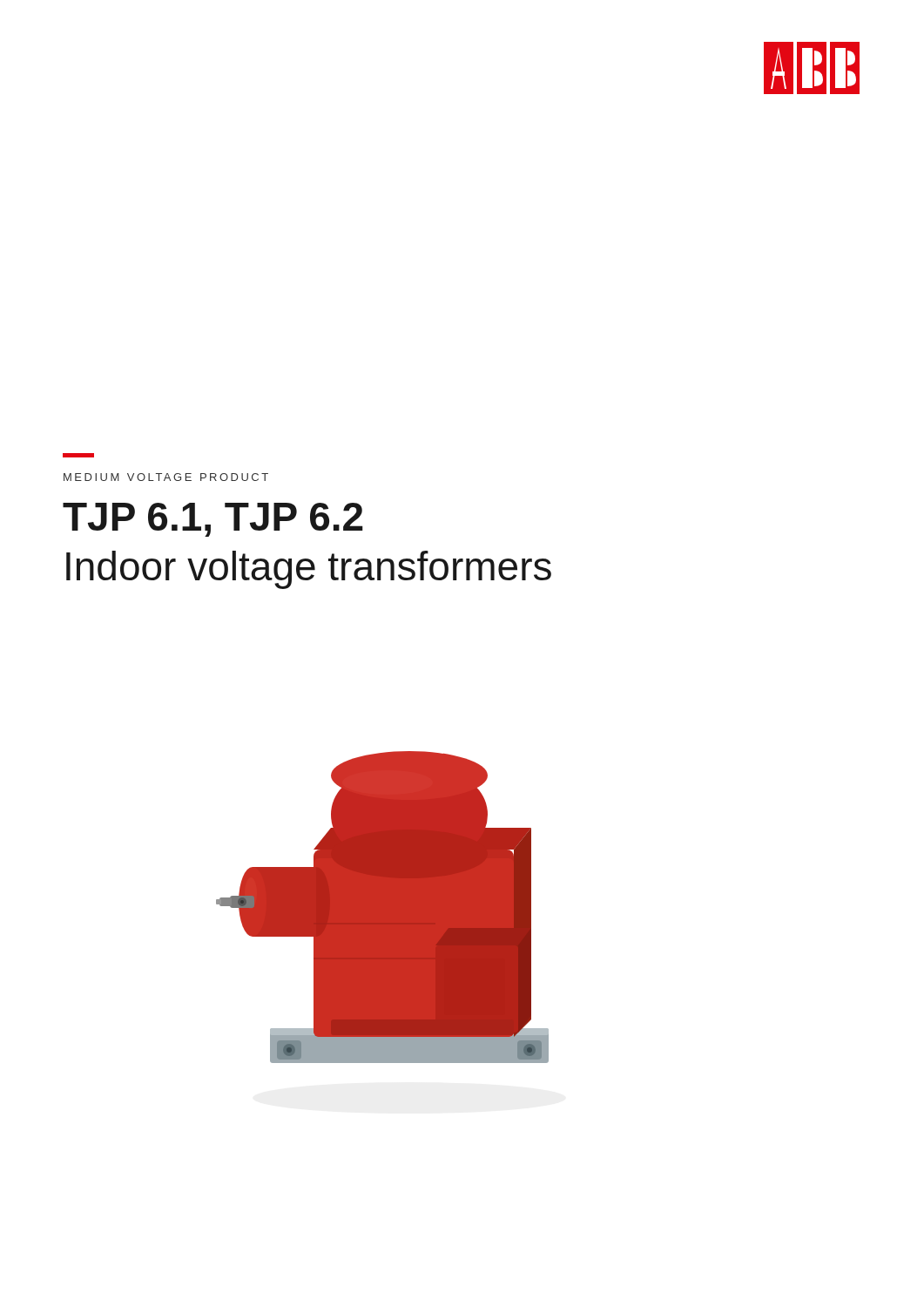Find the title containing "TJP 6.1, TJP"
Screen dimensions: 1307x924
click(213, 517)
